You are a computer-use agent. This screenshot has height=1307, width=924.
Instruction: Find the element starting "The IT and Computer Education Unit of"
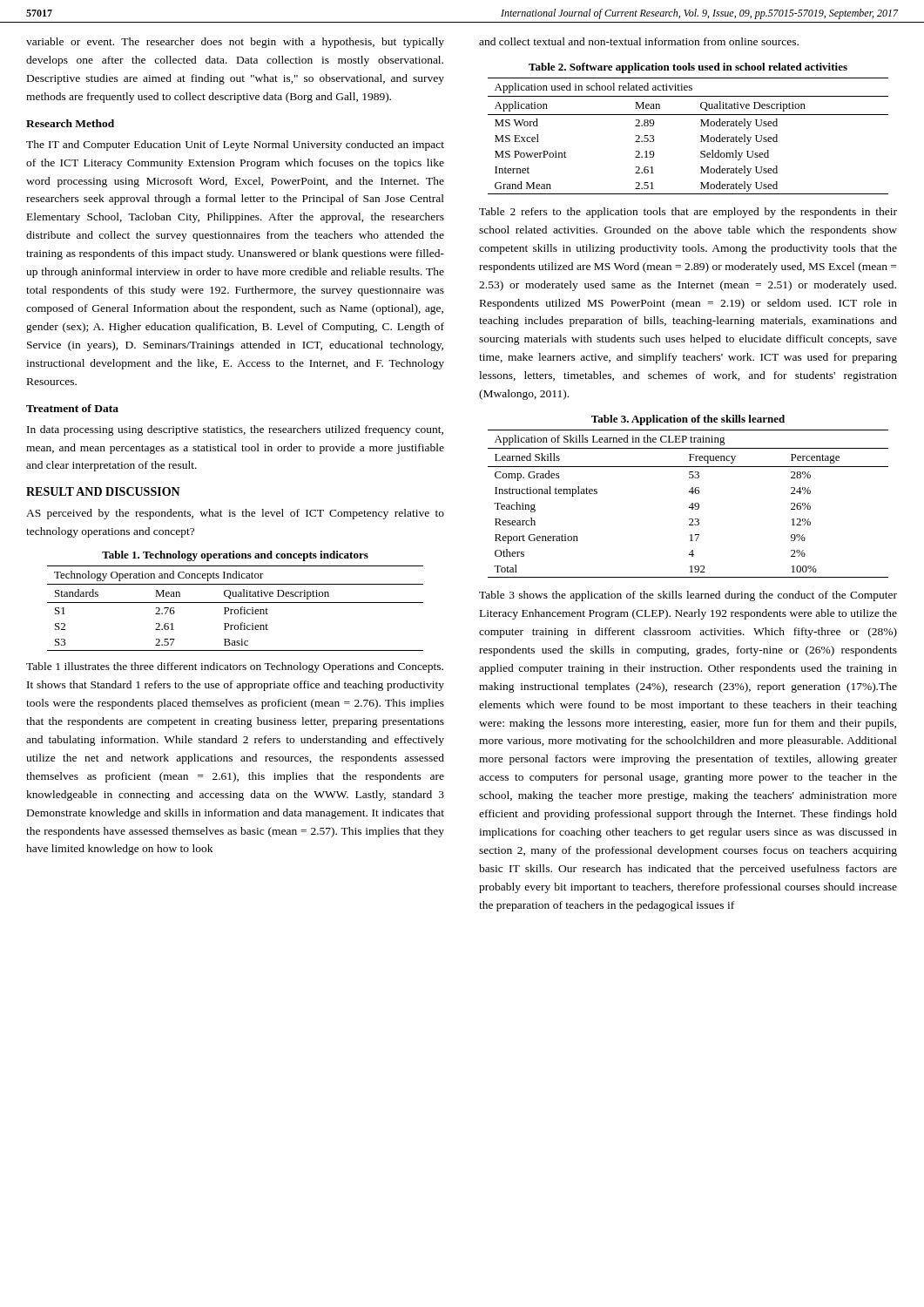pos(235,262)
